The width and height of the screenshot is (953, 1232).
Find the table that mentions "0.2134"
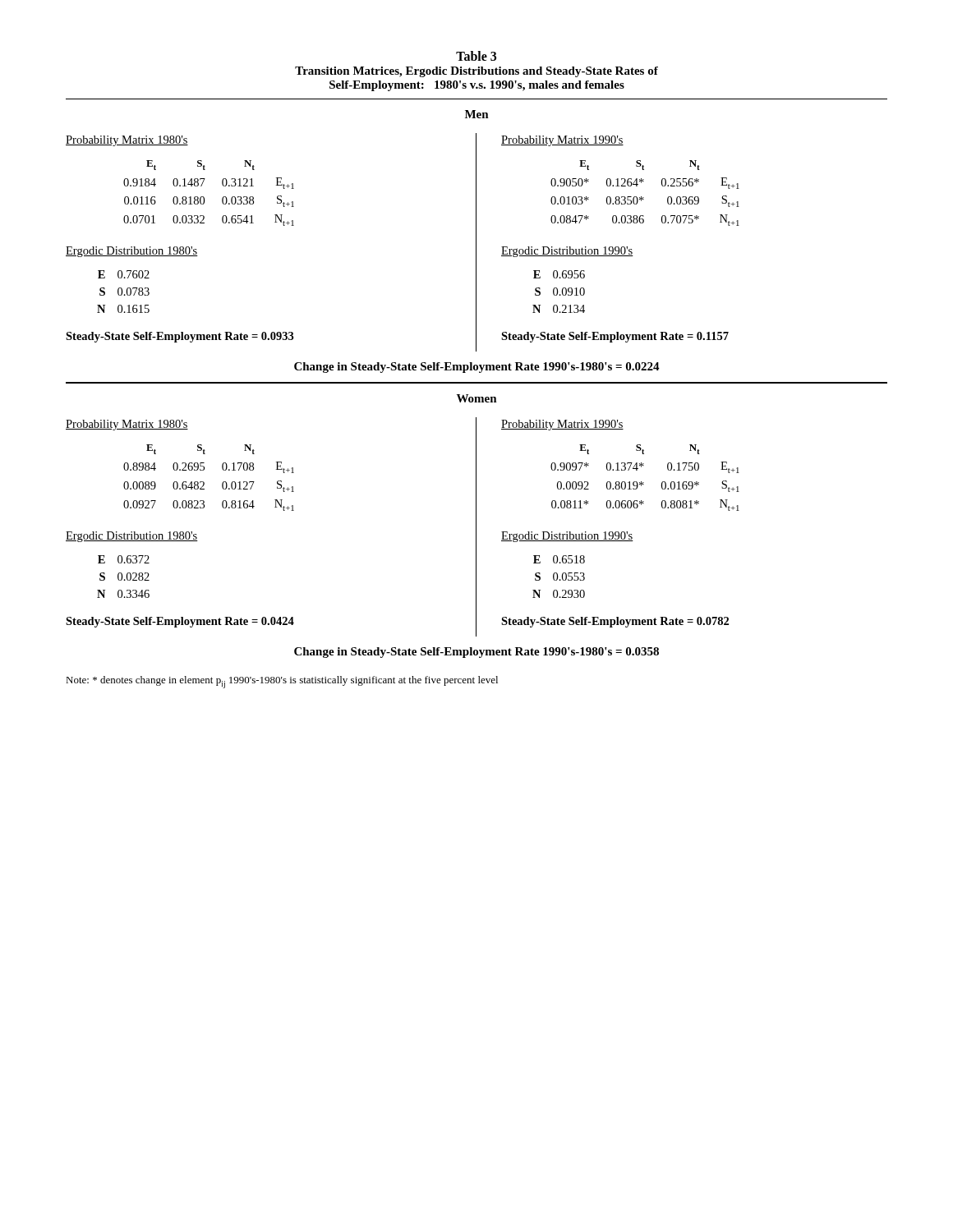point(694,281)
